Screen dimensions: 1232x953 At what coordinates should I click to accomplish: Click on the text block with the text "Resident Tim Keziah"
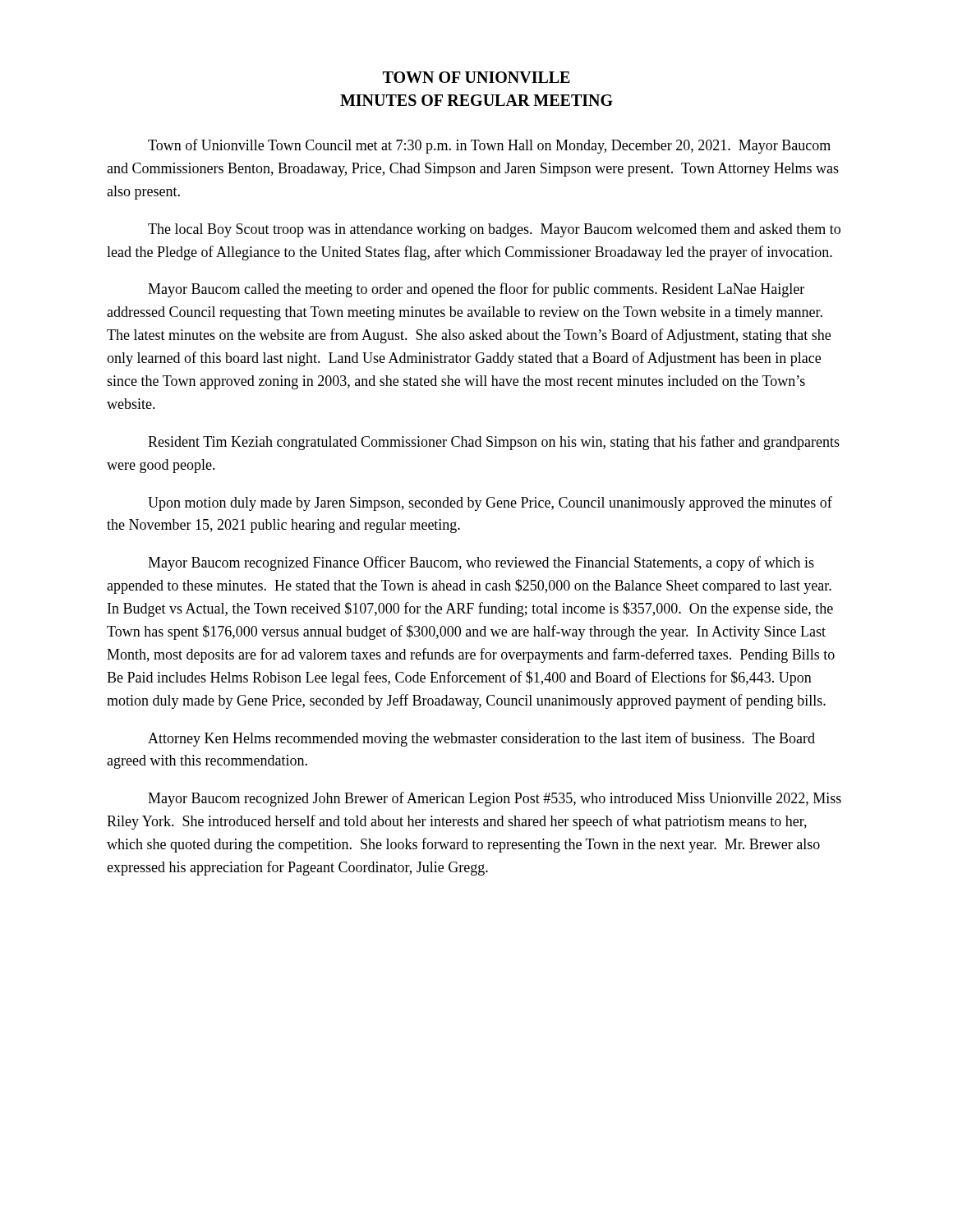pyautogui.click(x=473, y=453)
